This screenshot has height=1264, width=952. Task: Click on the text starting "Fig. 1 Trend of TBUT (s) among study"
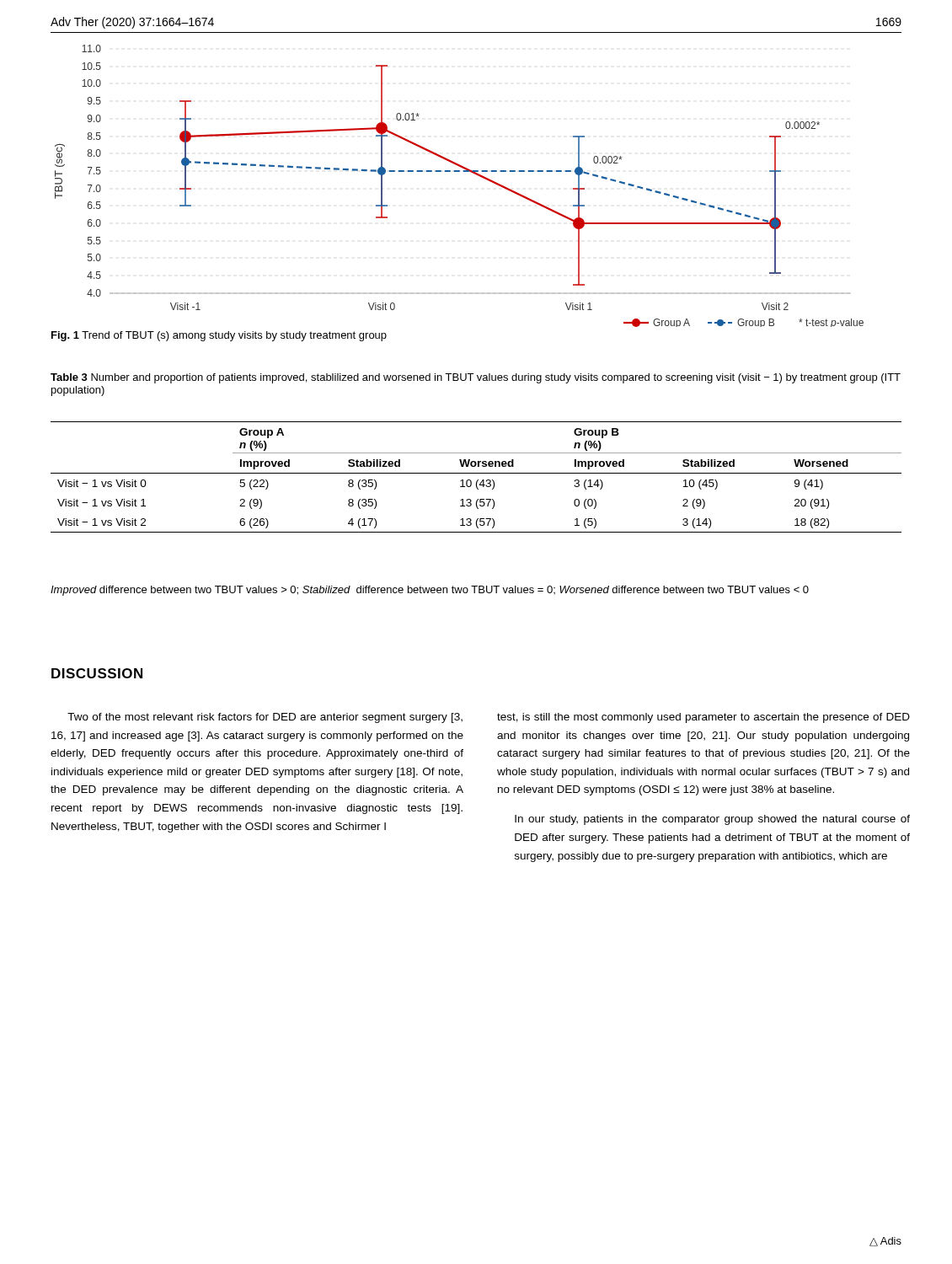[219, 335]
